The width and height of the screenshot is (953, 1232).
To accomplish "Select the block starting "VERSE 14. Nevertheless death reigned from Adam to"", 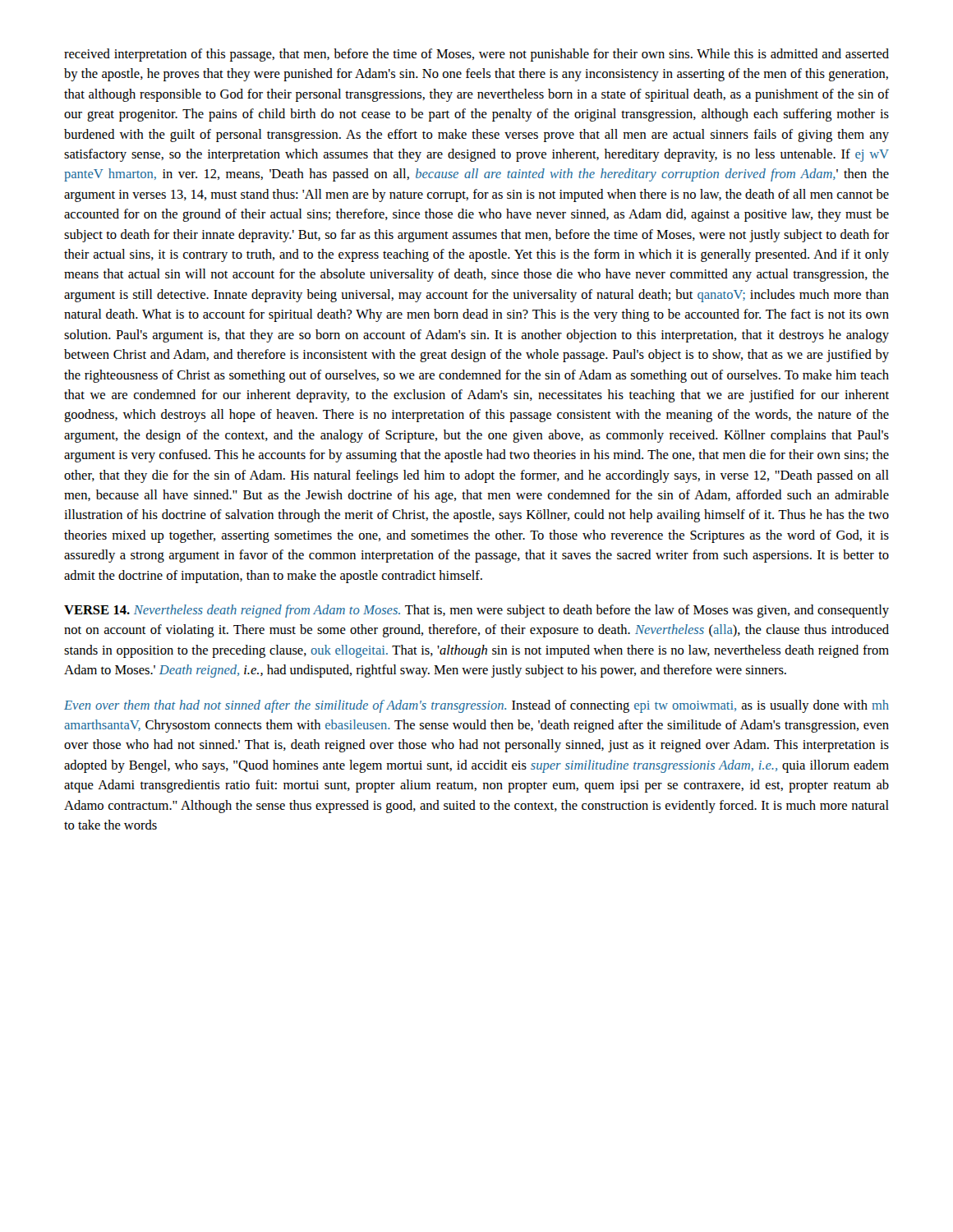I will 476,640.
